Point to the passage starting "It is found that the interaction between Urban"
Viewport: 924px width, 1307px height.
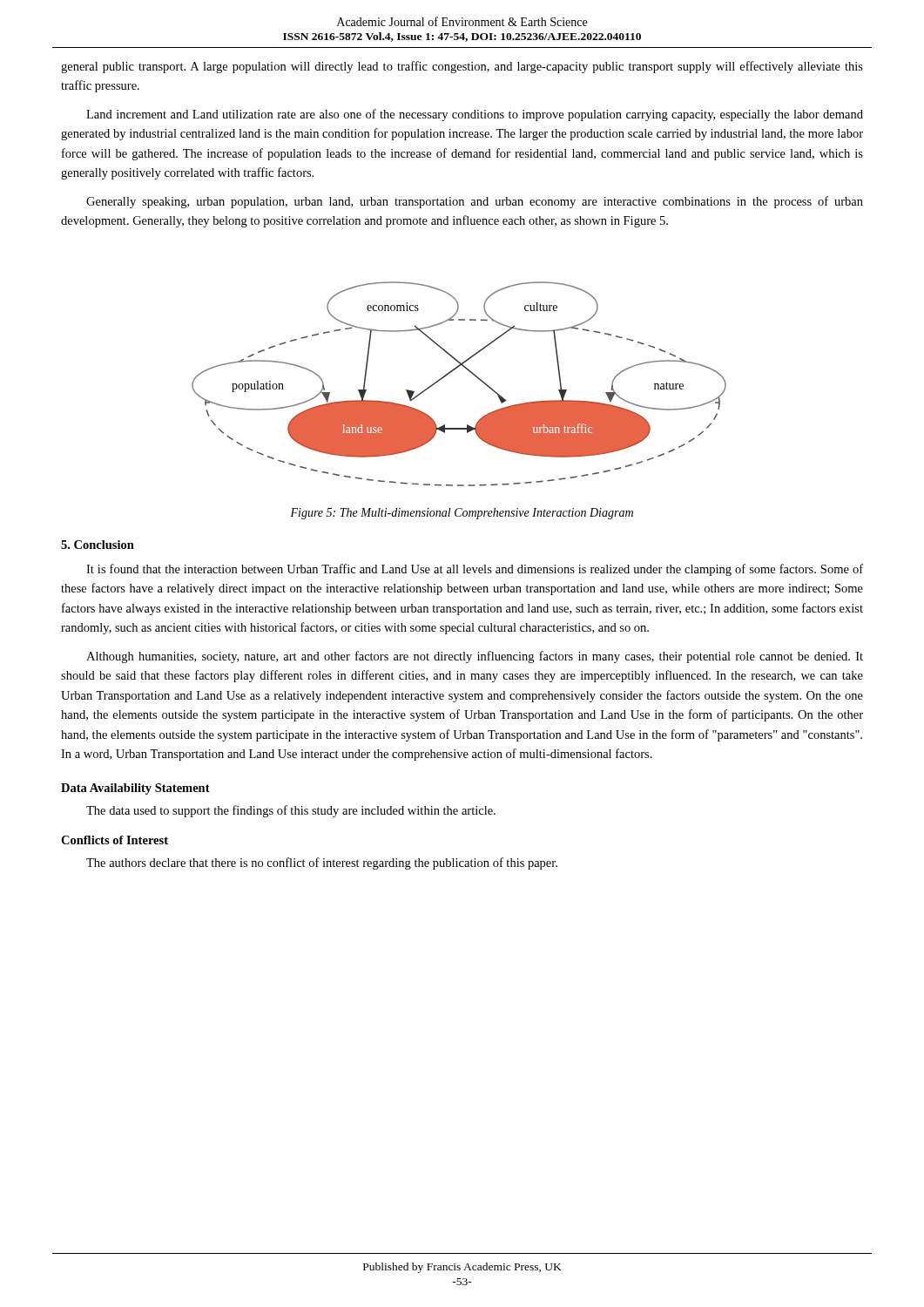(462, 598)
